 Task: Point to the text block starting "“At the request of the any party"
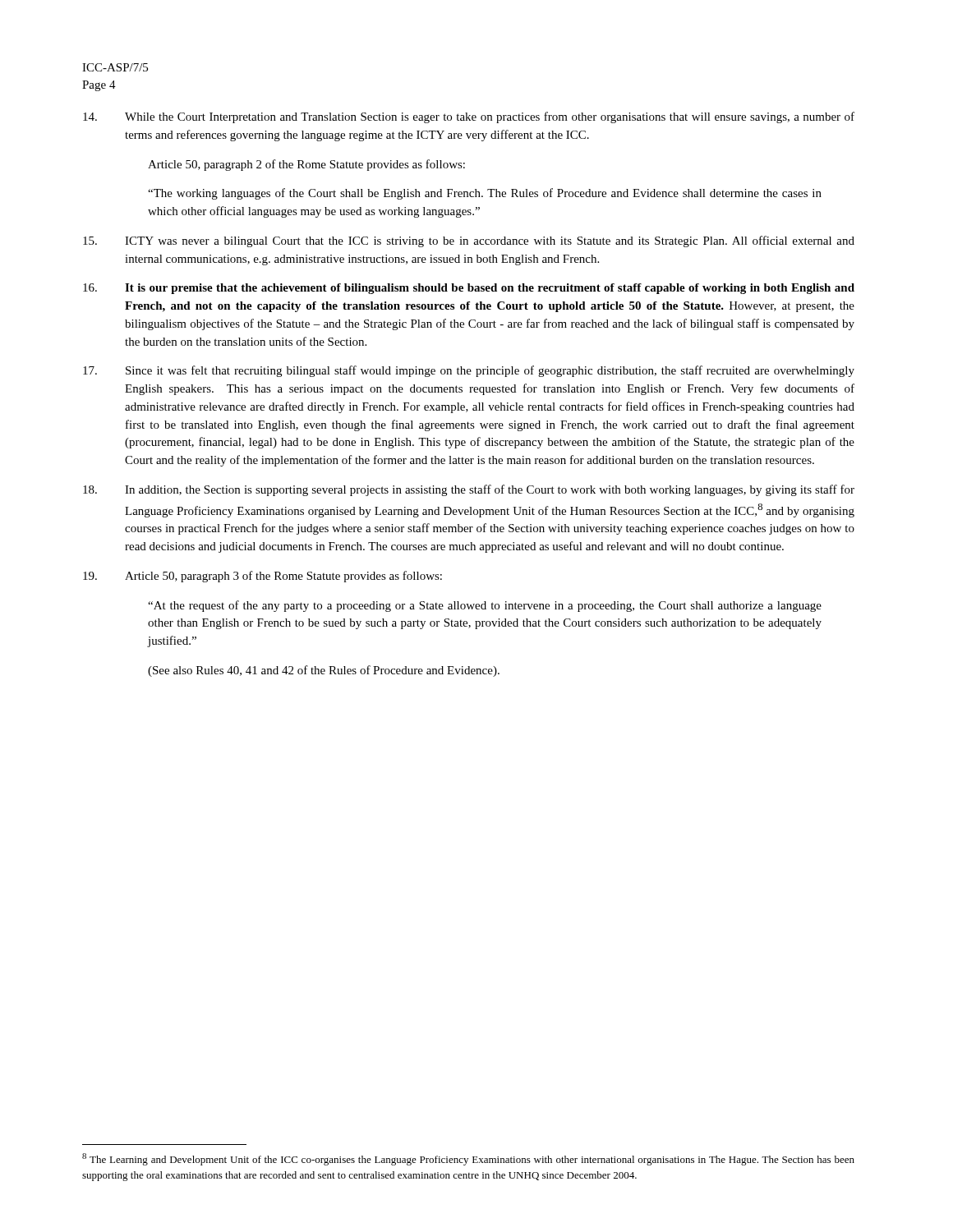485,623
